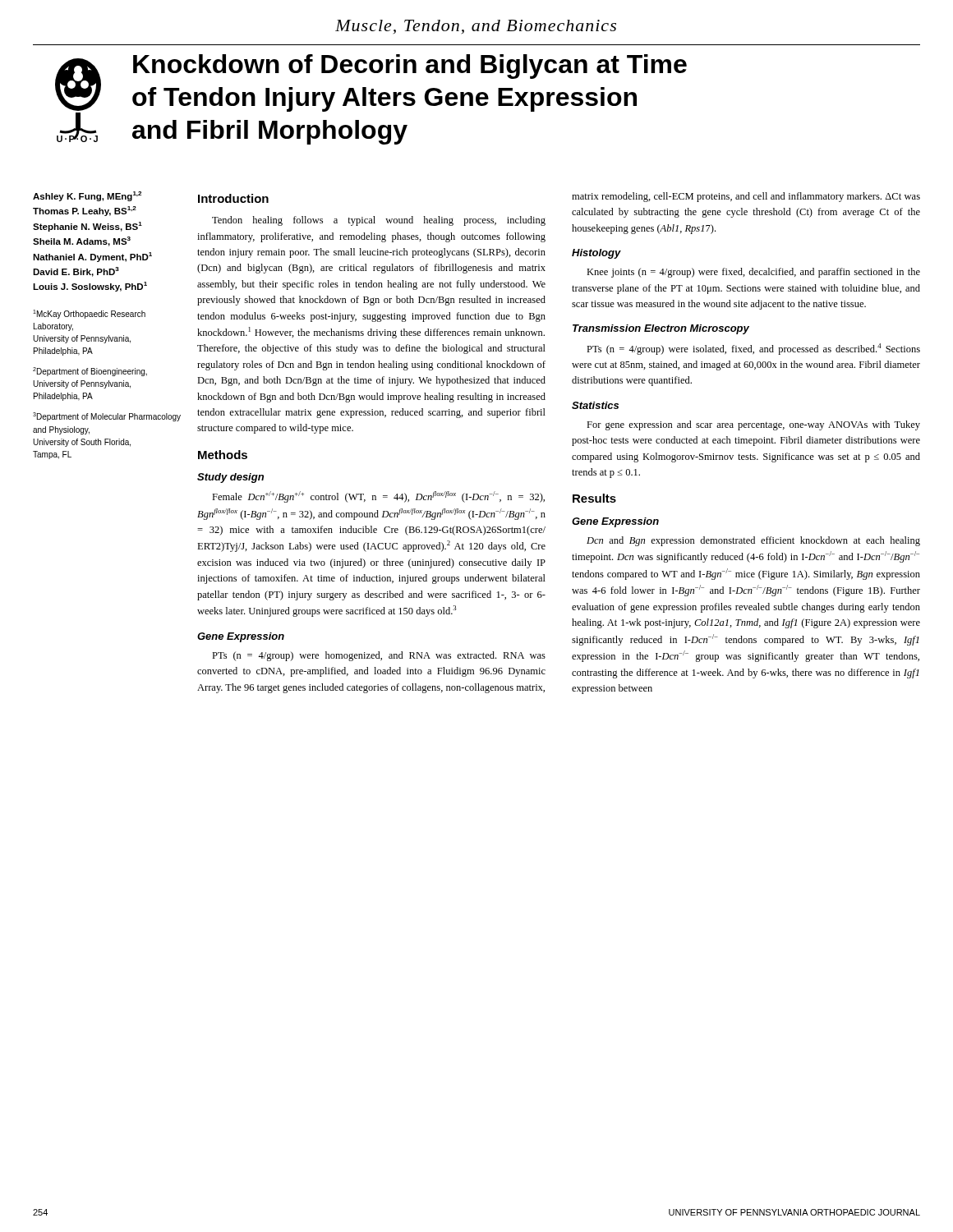Viewport: 953px width, 1232px height.
Task: Locate the block starting "Study design"
Action: 231,477
